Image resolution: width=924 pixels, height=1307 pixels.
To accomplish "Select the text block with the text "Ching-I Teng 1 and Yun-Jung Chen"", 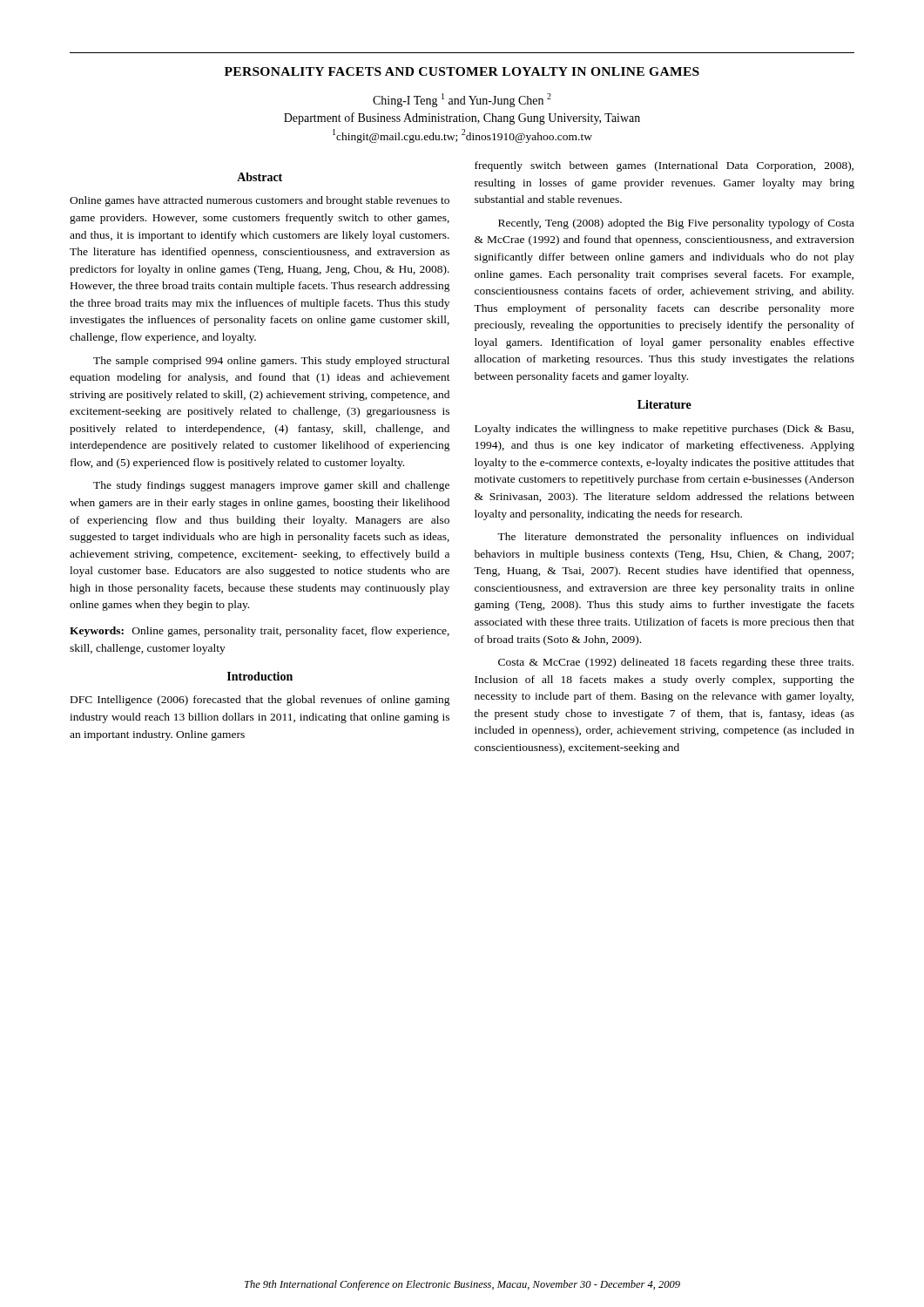I will pos(462,117).
